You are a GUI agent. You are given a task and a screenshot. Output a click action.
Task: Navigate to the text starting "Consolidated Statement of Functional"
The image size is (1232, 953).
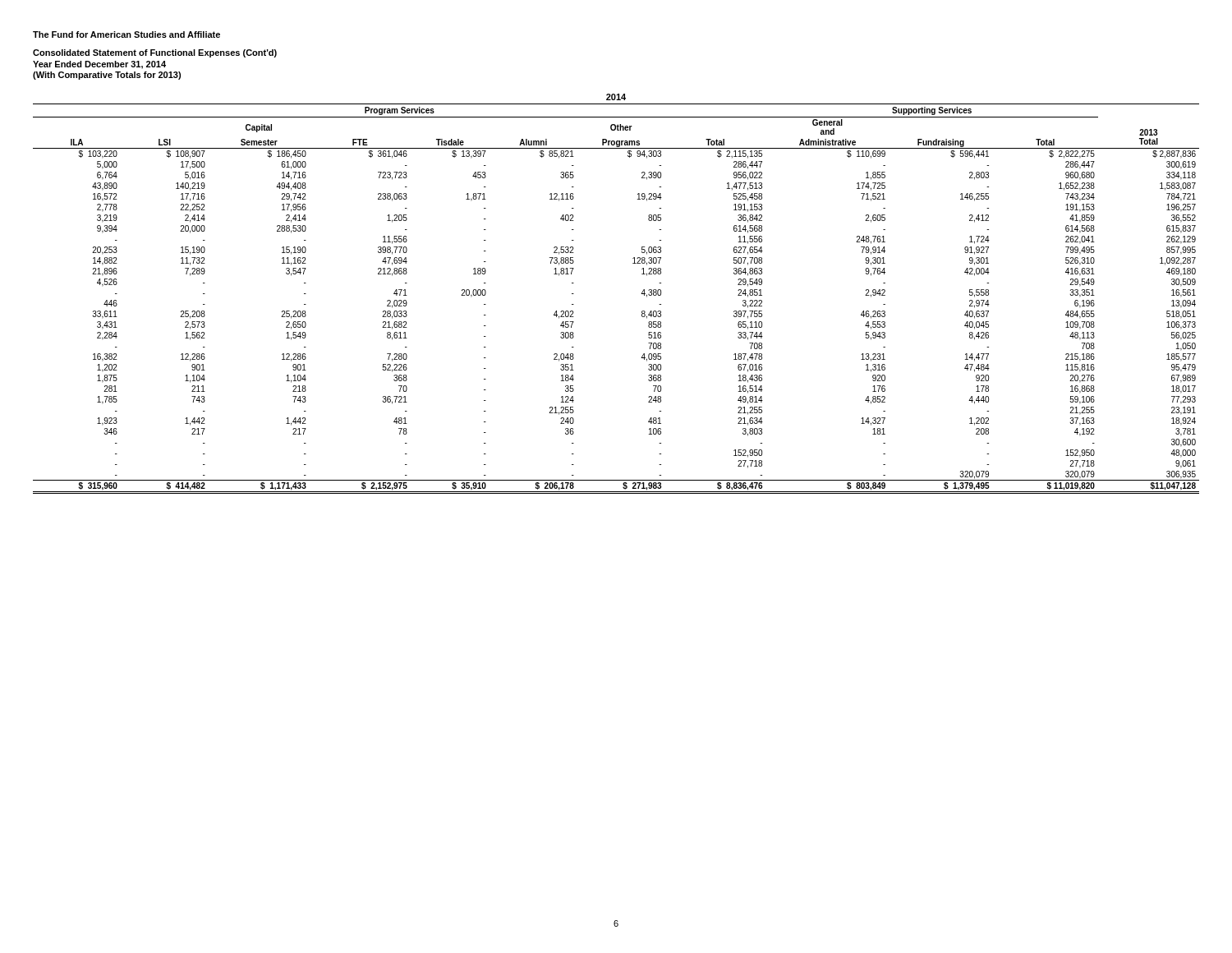[155, 53]
